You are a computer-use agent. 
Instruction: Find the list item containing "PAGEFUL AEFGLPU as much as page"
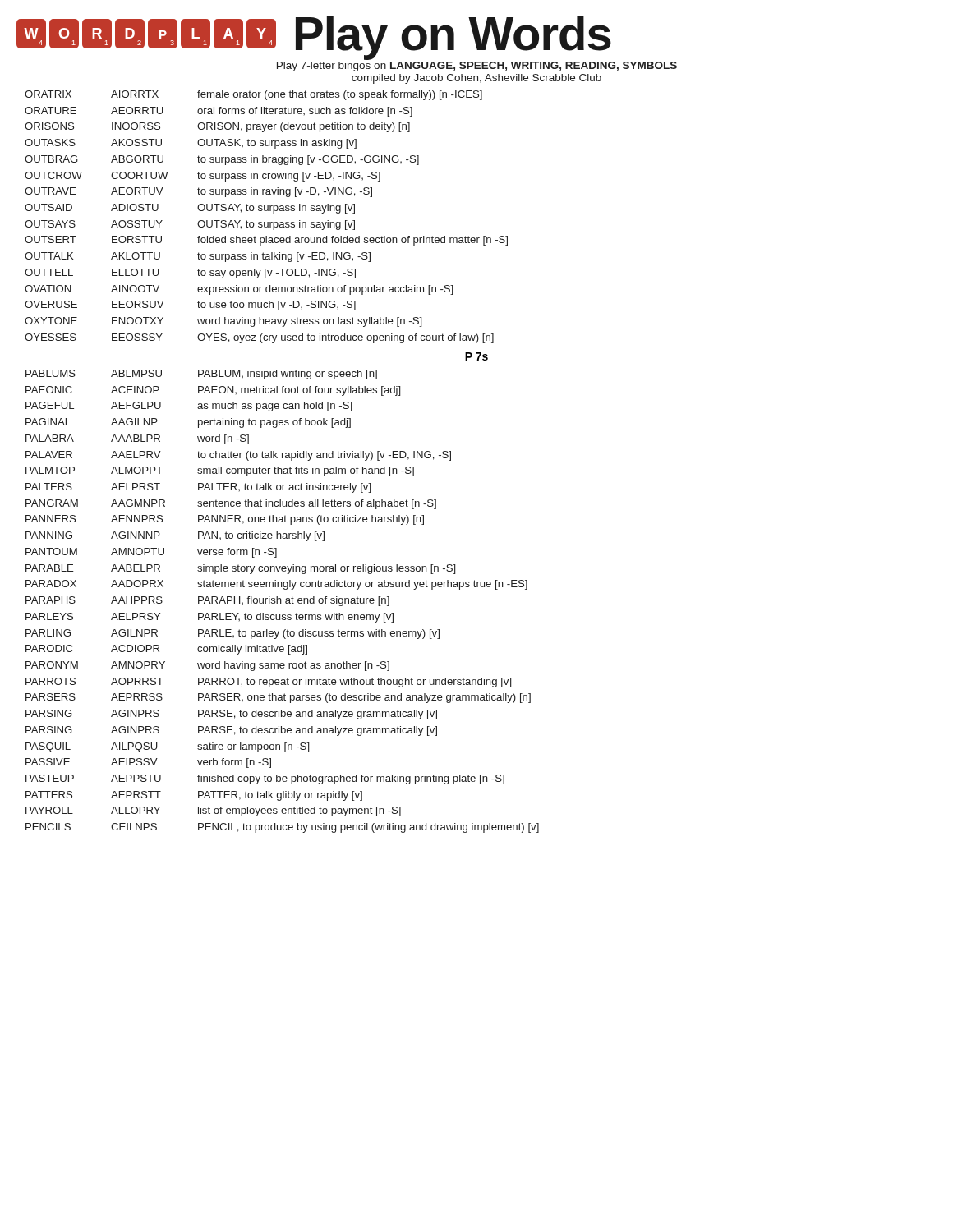tap(51, 405)
